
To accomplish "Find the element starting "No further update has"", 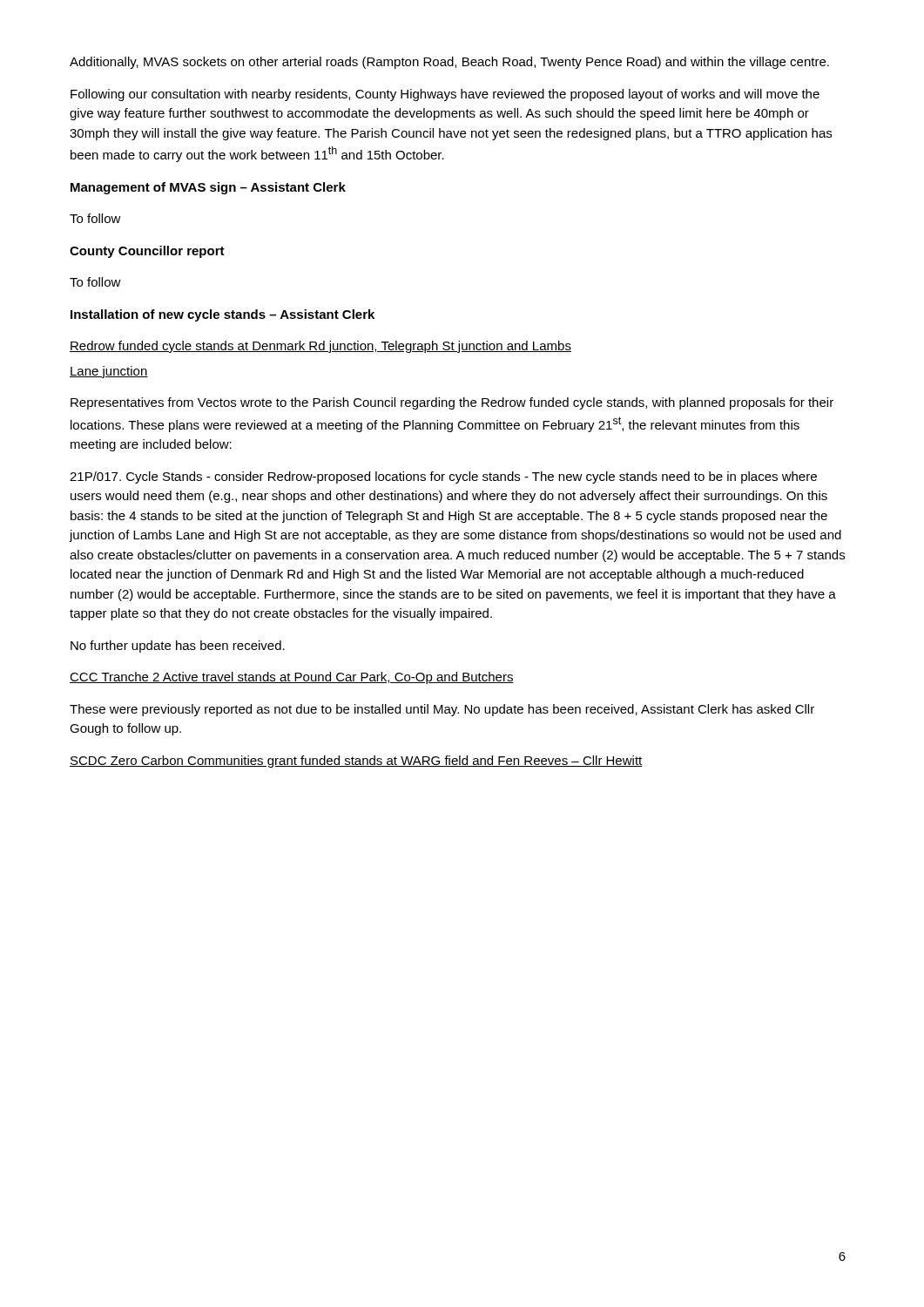I will click(x=178, y=647).
